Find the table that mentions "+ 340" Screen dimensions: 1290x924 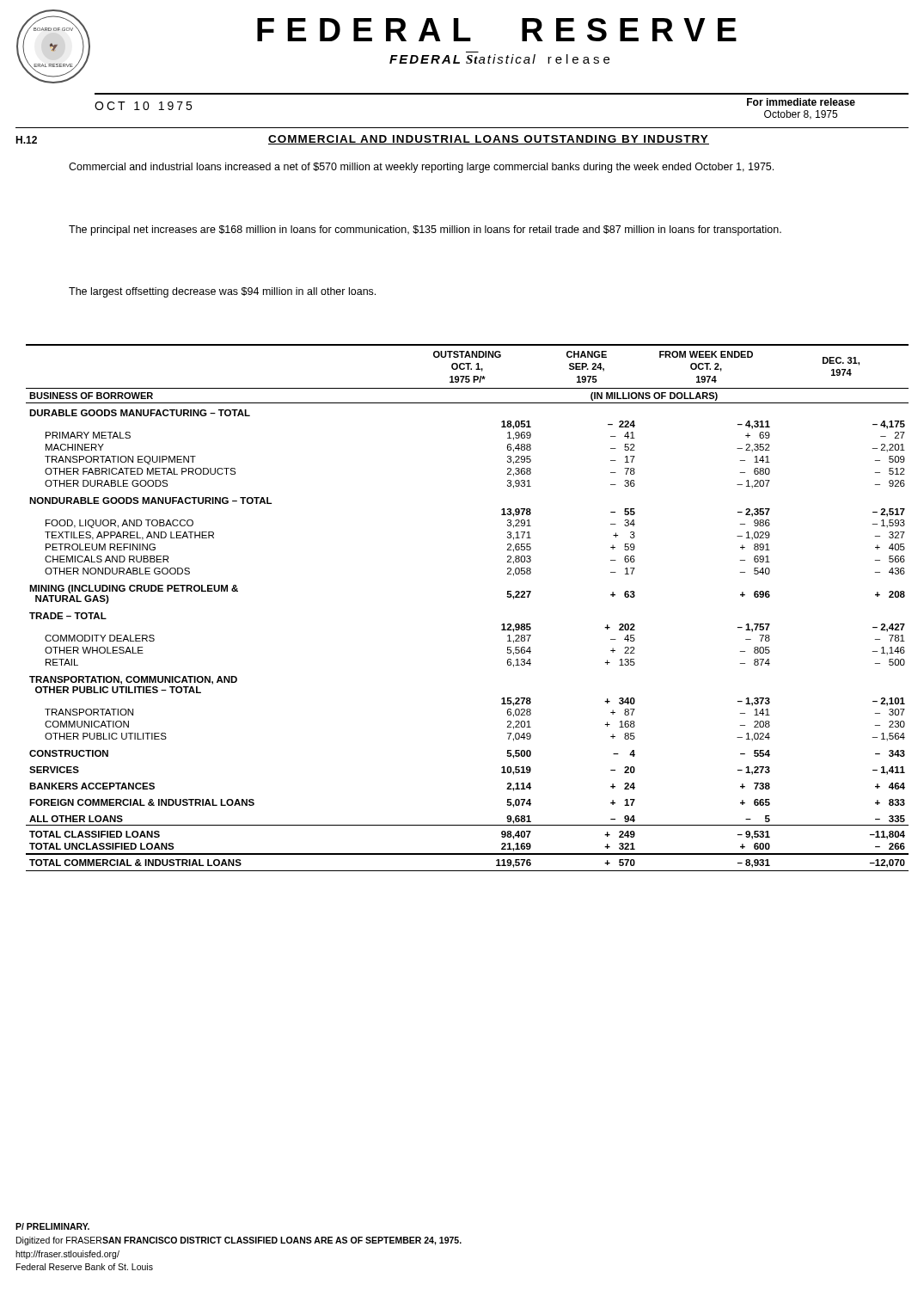(467, 608)
